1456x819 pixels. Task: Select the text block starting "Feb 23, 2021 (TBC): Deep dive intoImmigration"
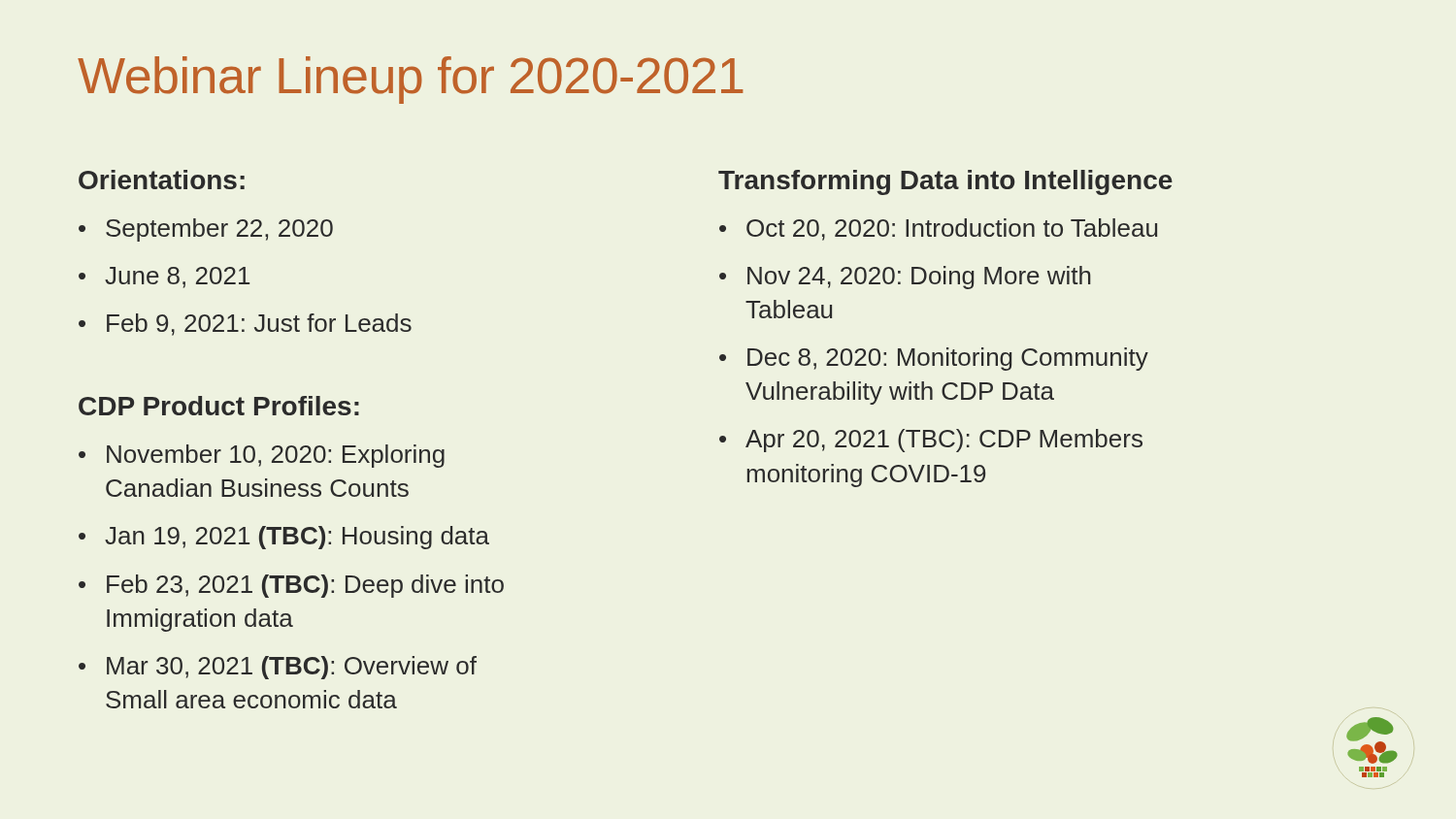305,601
